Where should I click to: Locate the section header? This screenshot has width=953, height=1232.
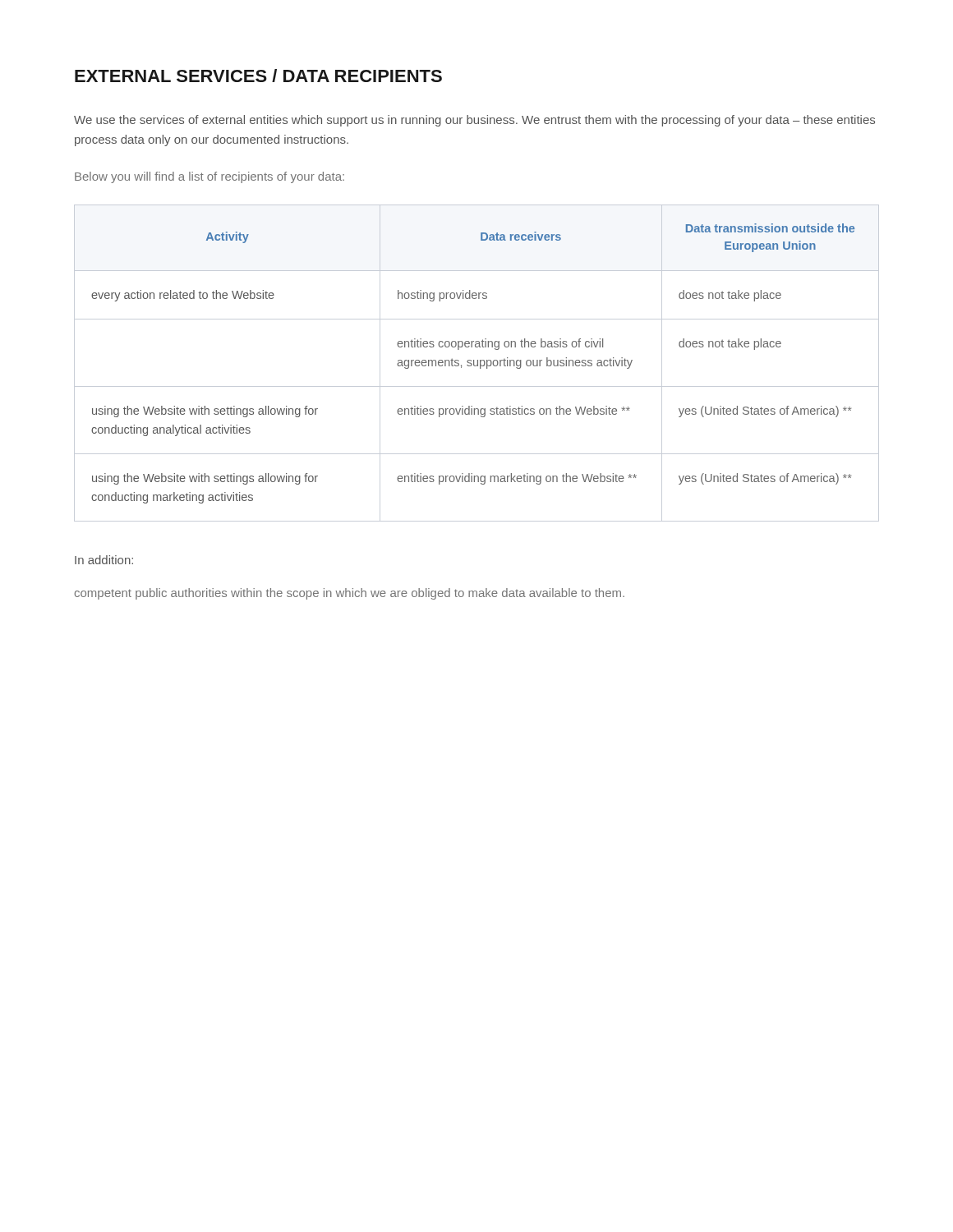coord(258,76)
